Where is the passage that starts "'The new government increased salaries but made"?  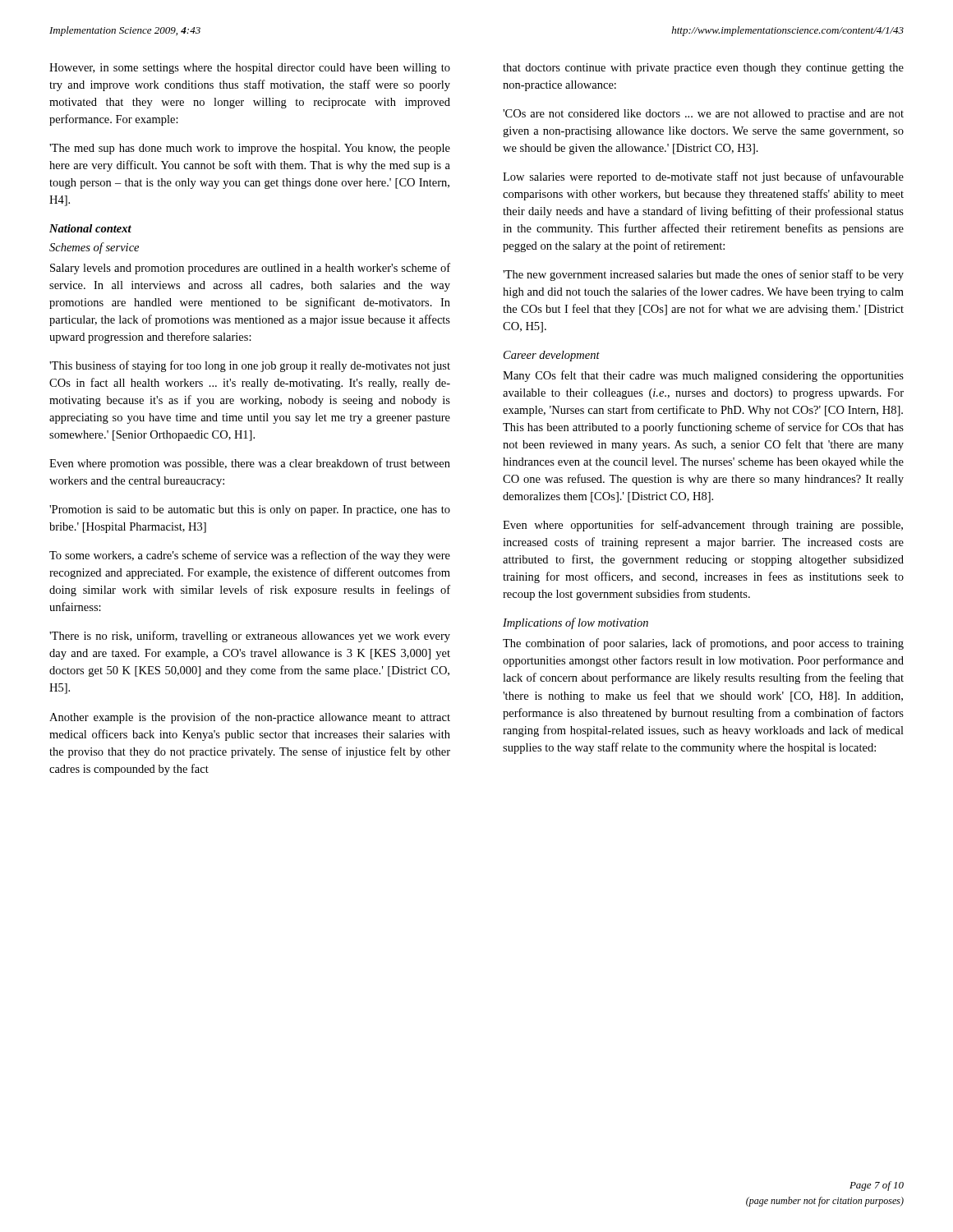click(703, 300)
